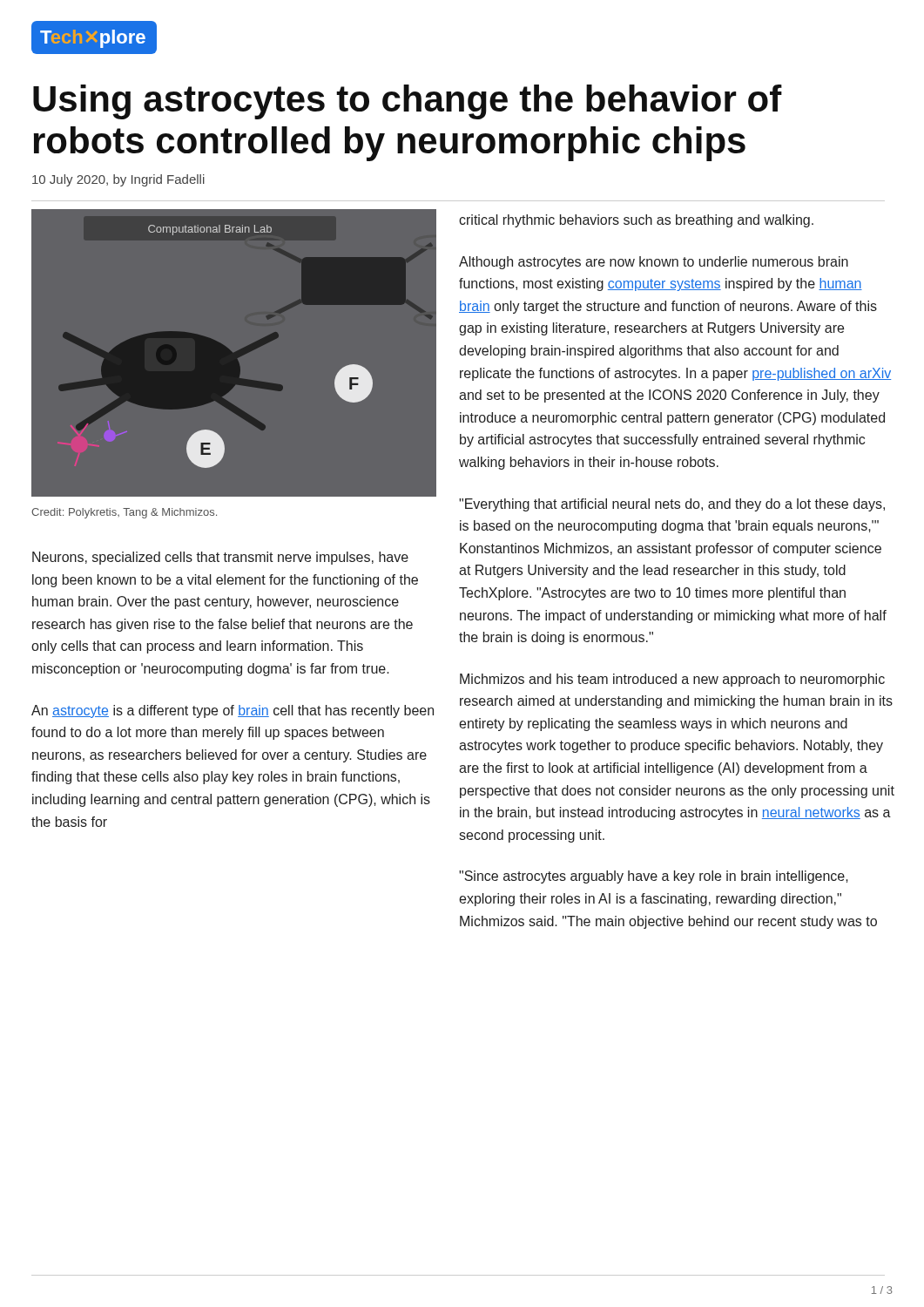
Task: Locate the text block that says "Neurons, specialized cells that"
Action: (x=225, y=613)
